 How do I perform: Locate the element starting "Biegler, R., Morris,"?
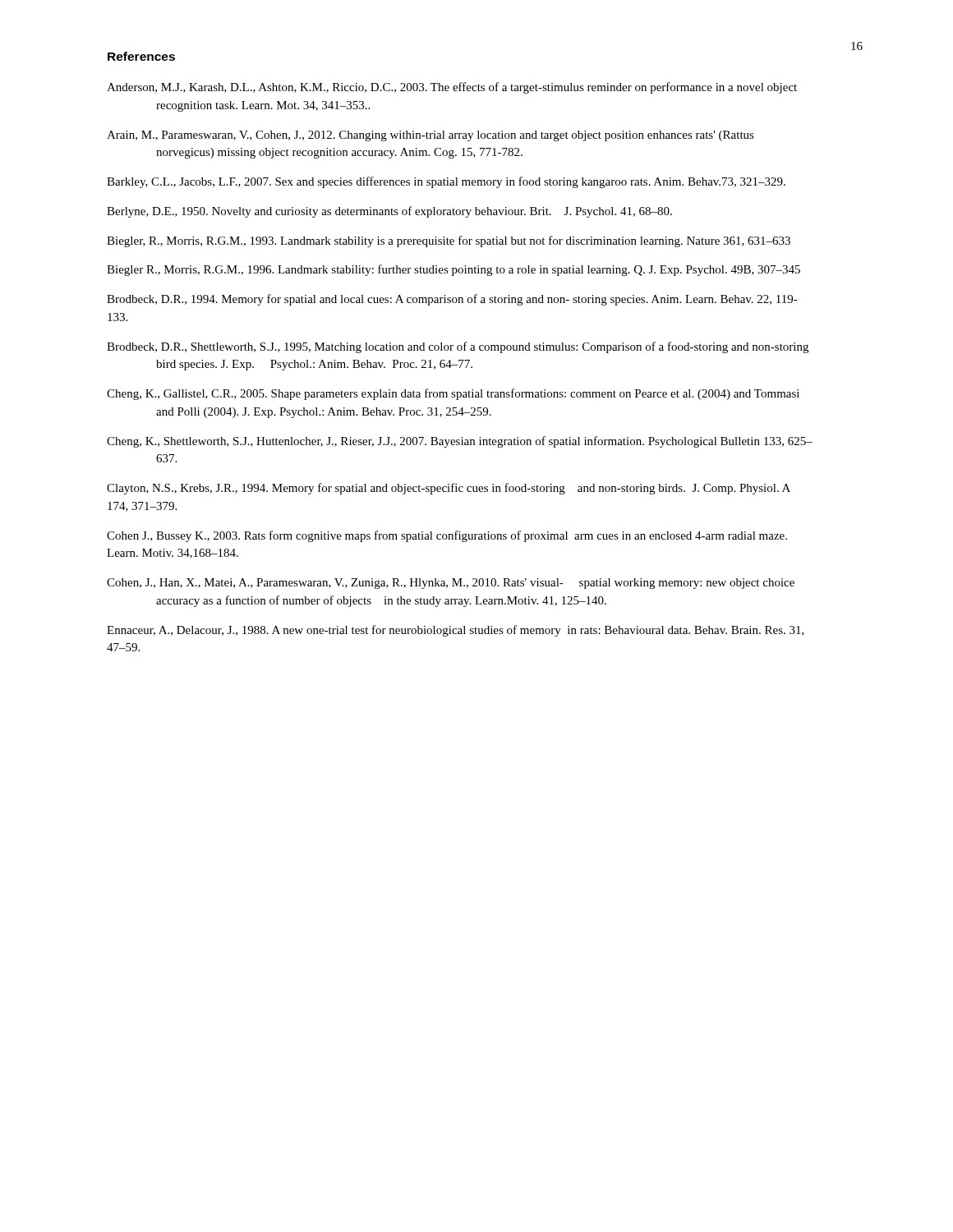coord(460,241)
